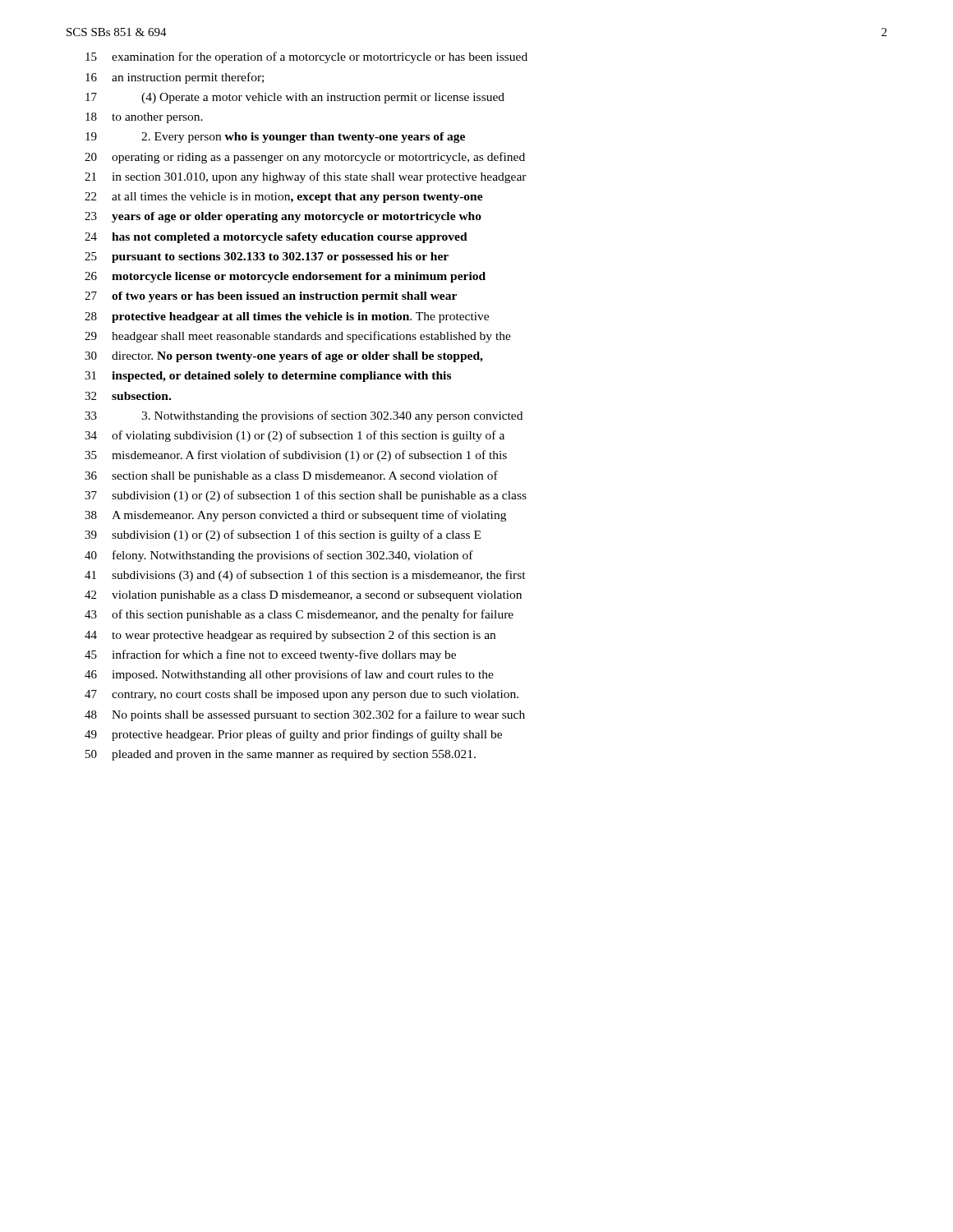Point to the block beginning "19 2. Every person"

(476, 266)
